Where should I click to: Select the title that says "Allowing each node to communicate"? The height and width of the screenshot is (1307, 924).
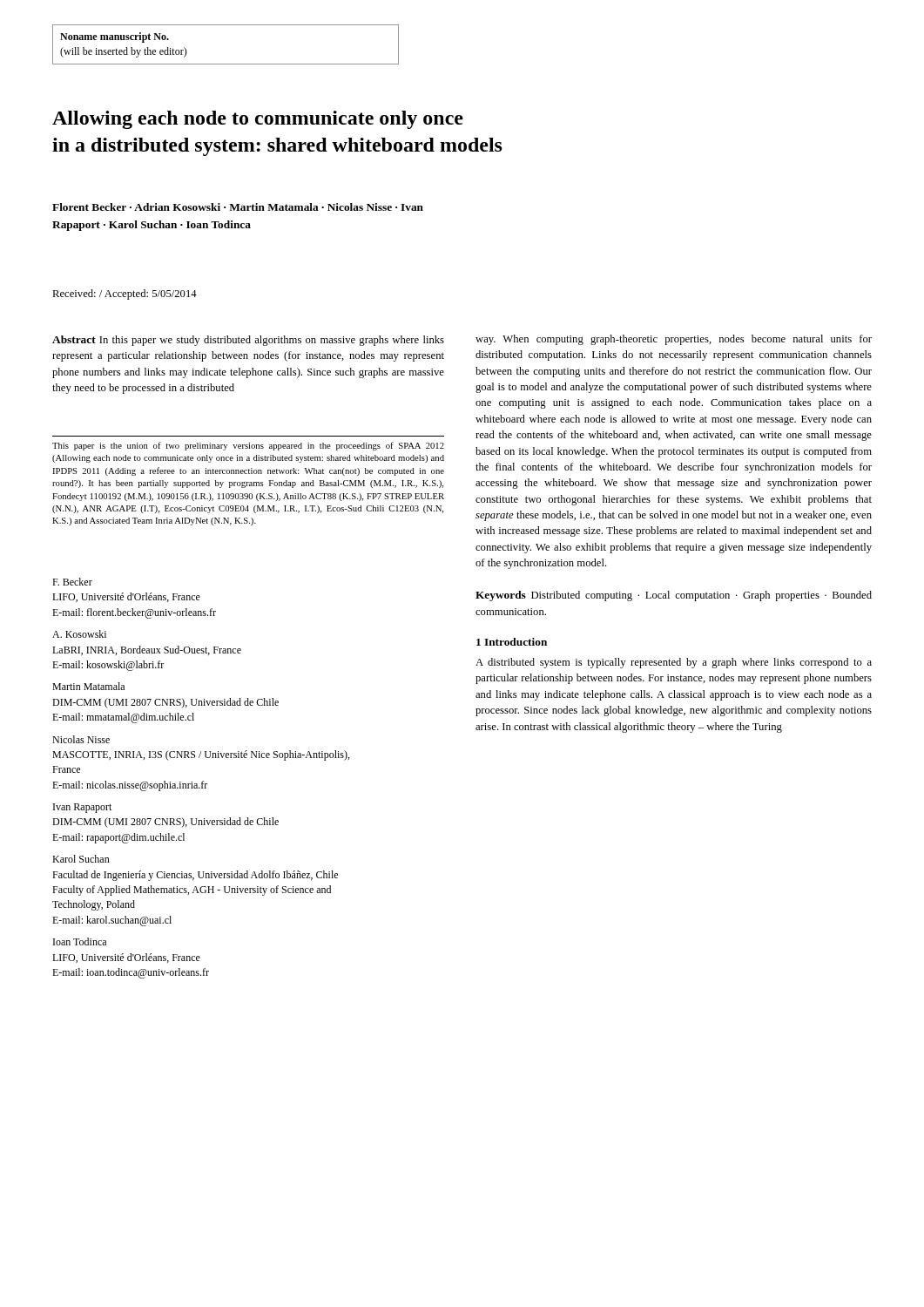tap(462, 132)
